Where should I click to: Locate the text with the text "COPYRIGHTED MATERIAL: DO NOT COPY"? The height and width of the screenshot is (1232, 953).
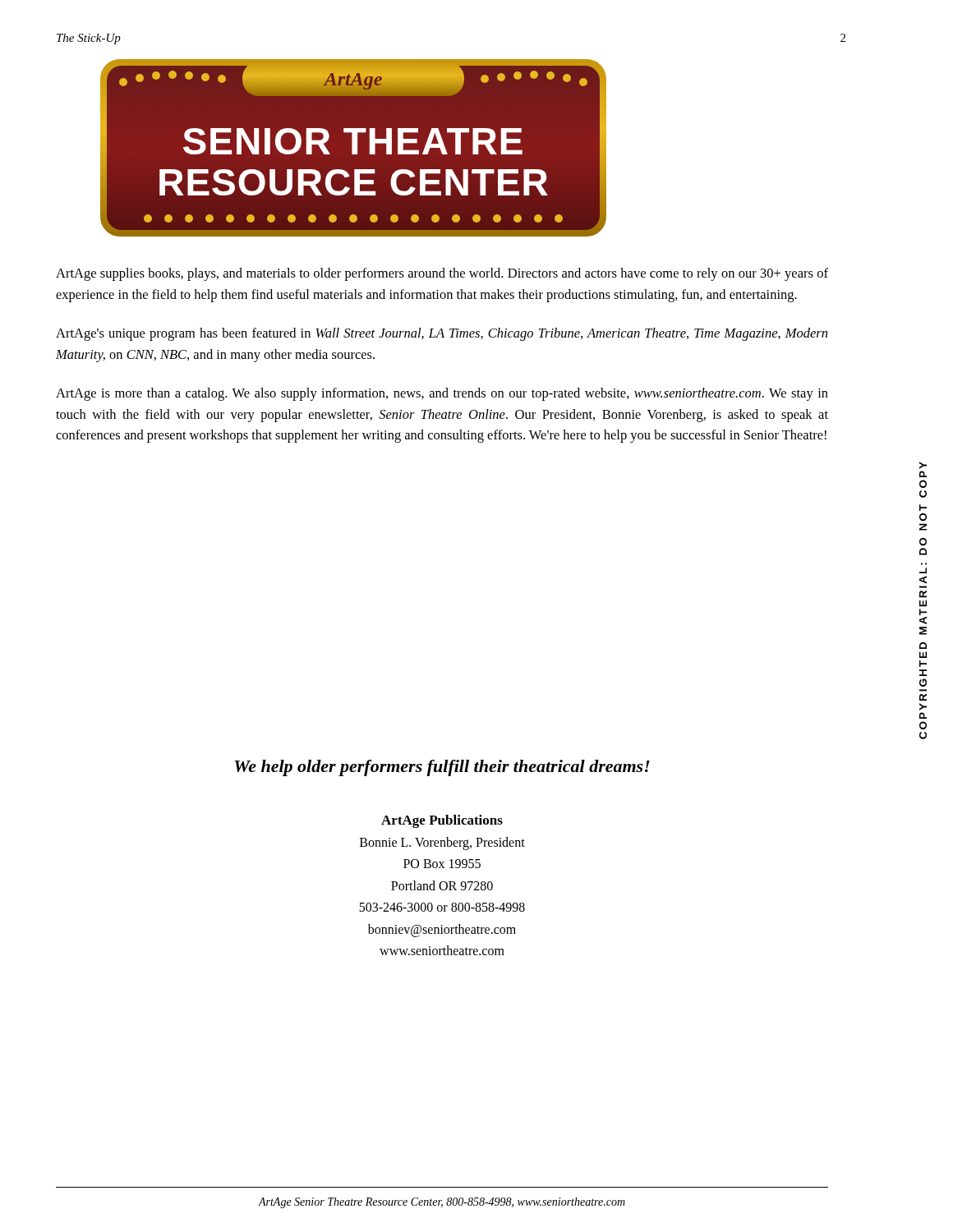click(923, 600)
